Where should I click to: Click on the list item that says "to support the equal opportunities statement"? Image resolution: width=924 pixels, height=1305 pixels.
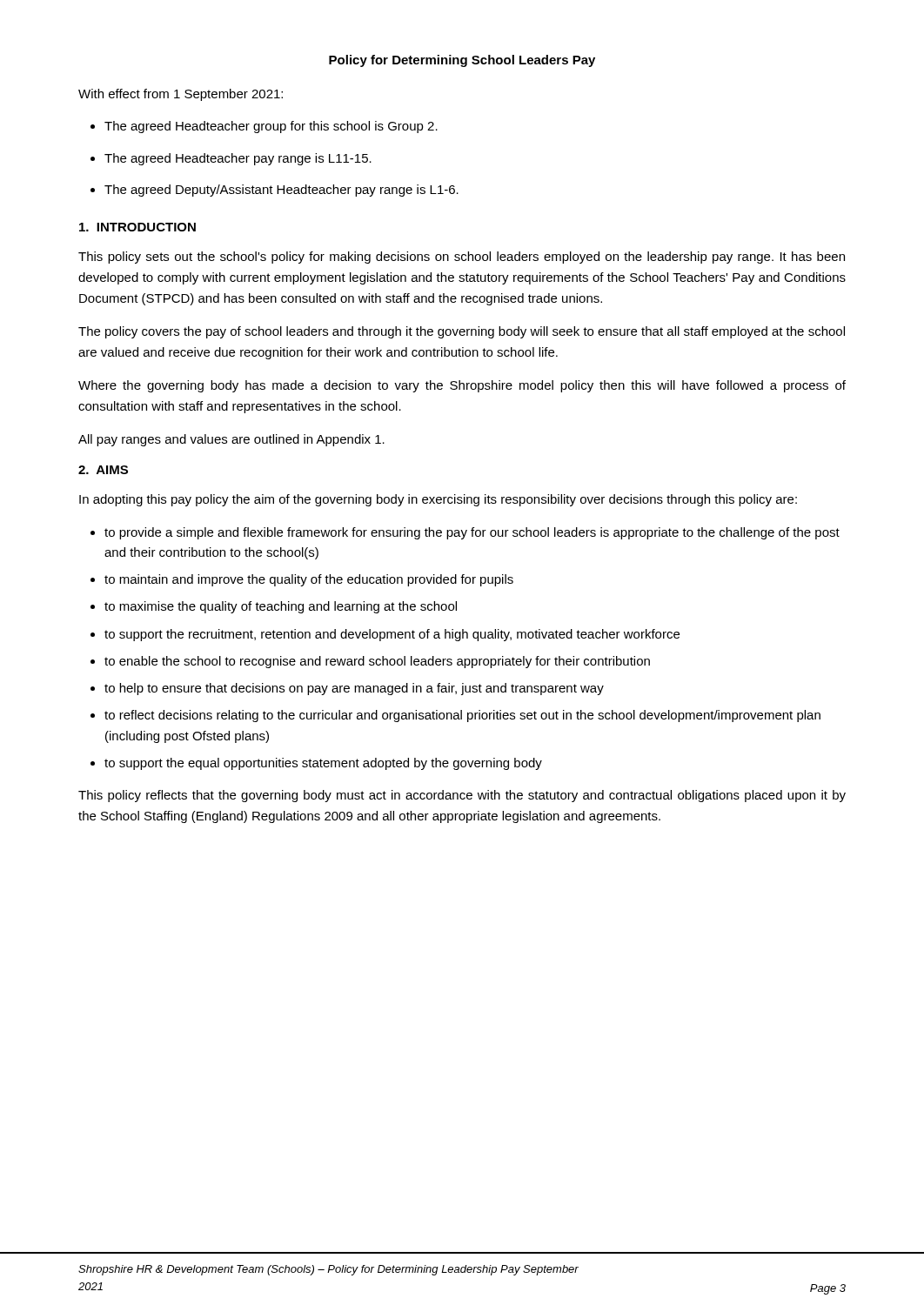[323, 762]
